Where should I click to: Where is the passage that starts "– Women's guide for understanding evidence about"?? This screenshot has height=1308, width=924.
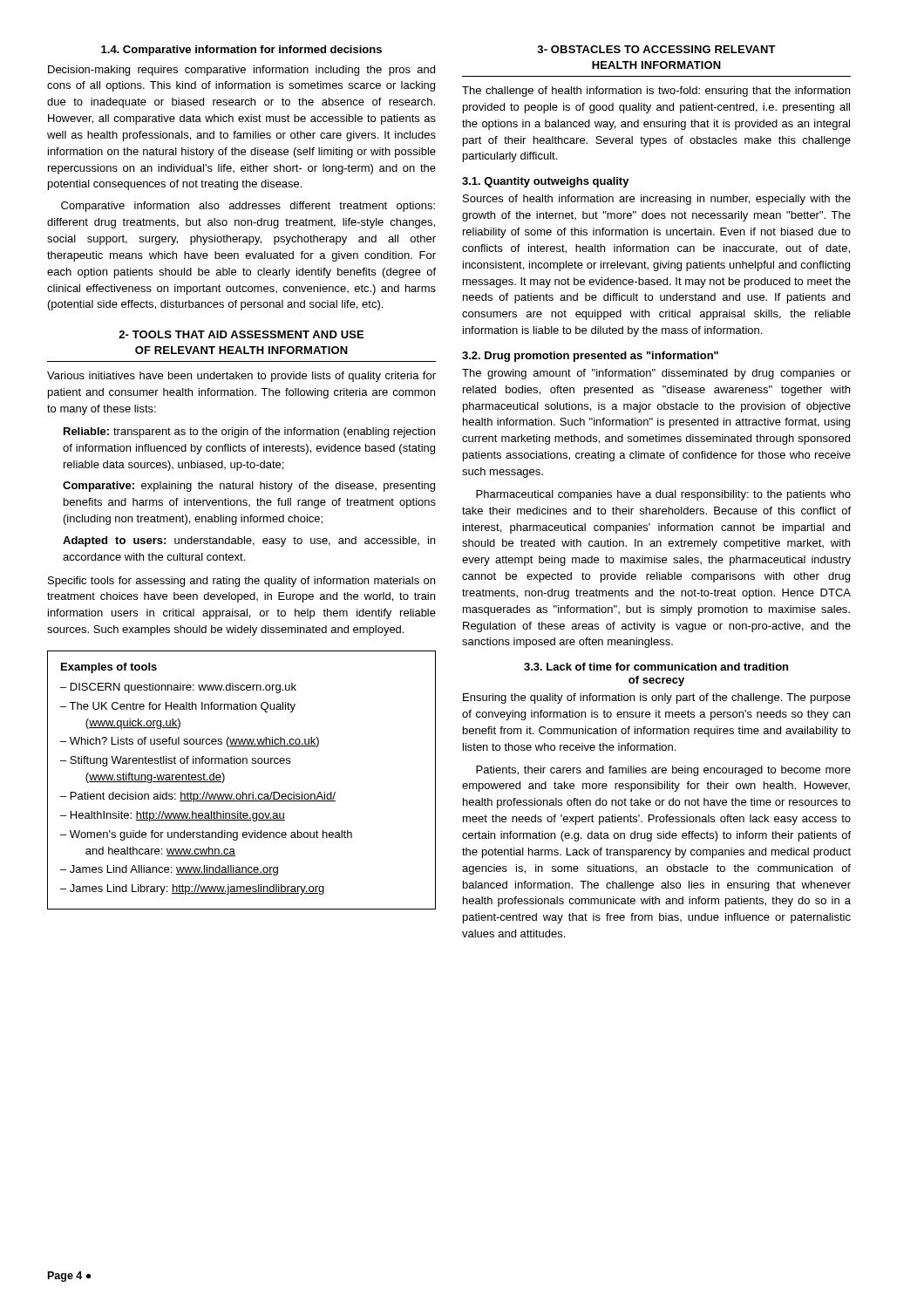point(206,842)
